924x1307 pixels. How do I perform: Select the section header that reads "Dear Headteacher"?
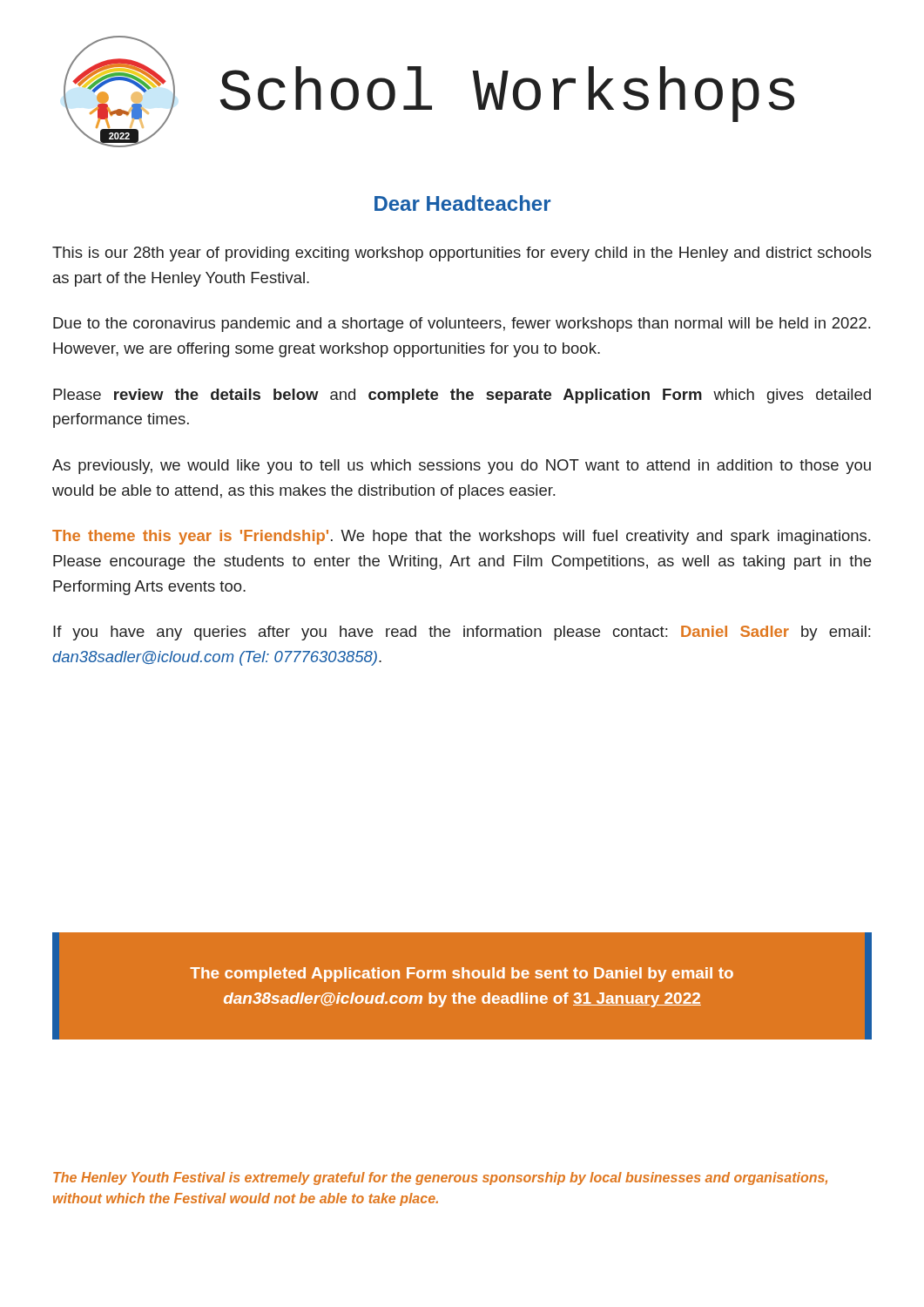click(462, 203)
